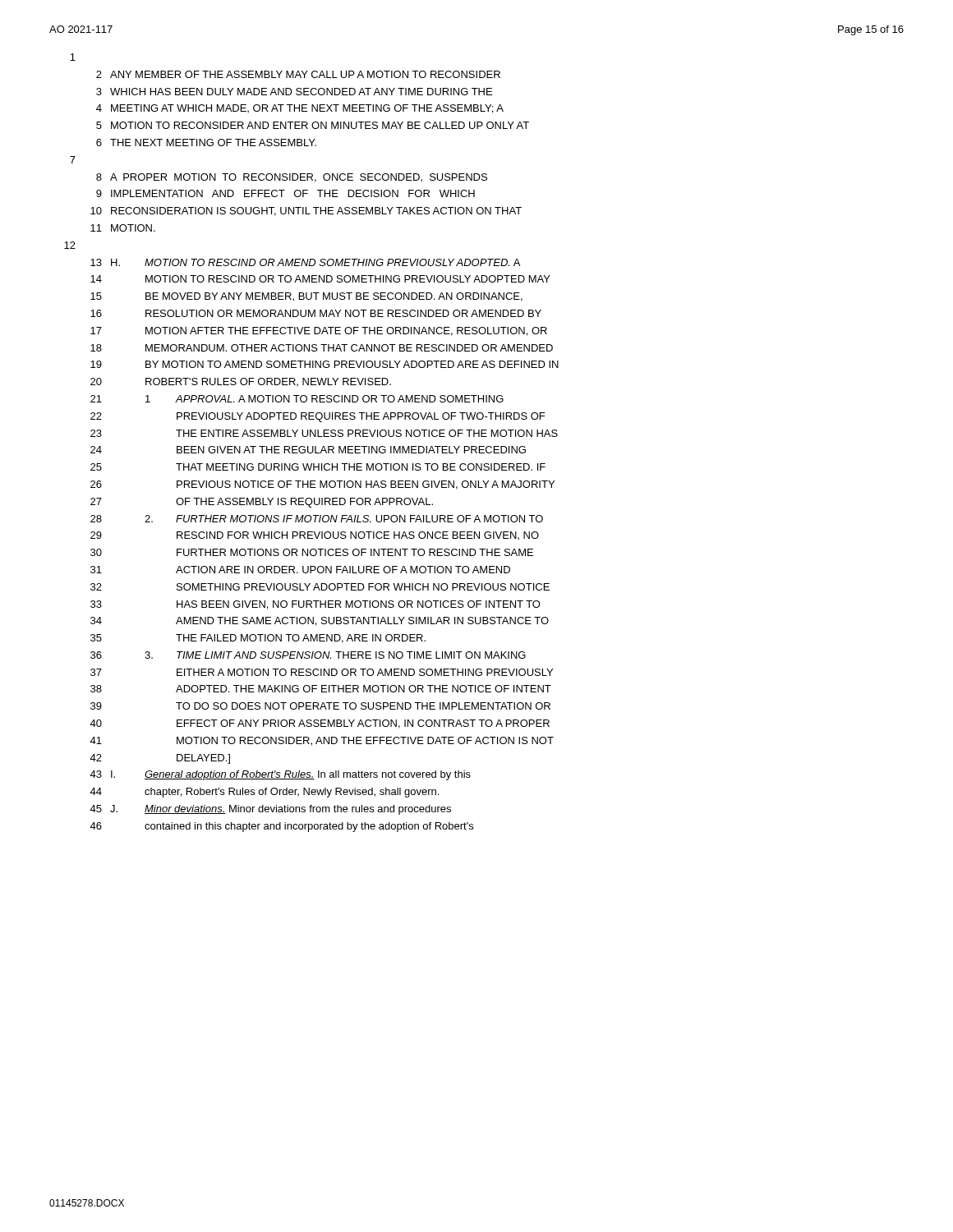This screenshot has width=953, height=1232.
Task: Click on the list item containing "45 J. Minor"
Action: 476,818
